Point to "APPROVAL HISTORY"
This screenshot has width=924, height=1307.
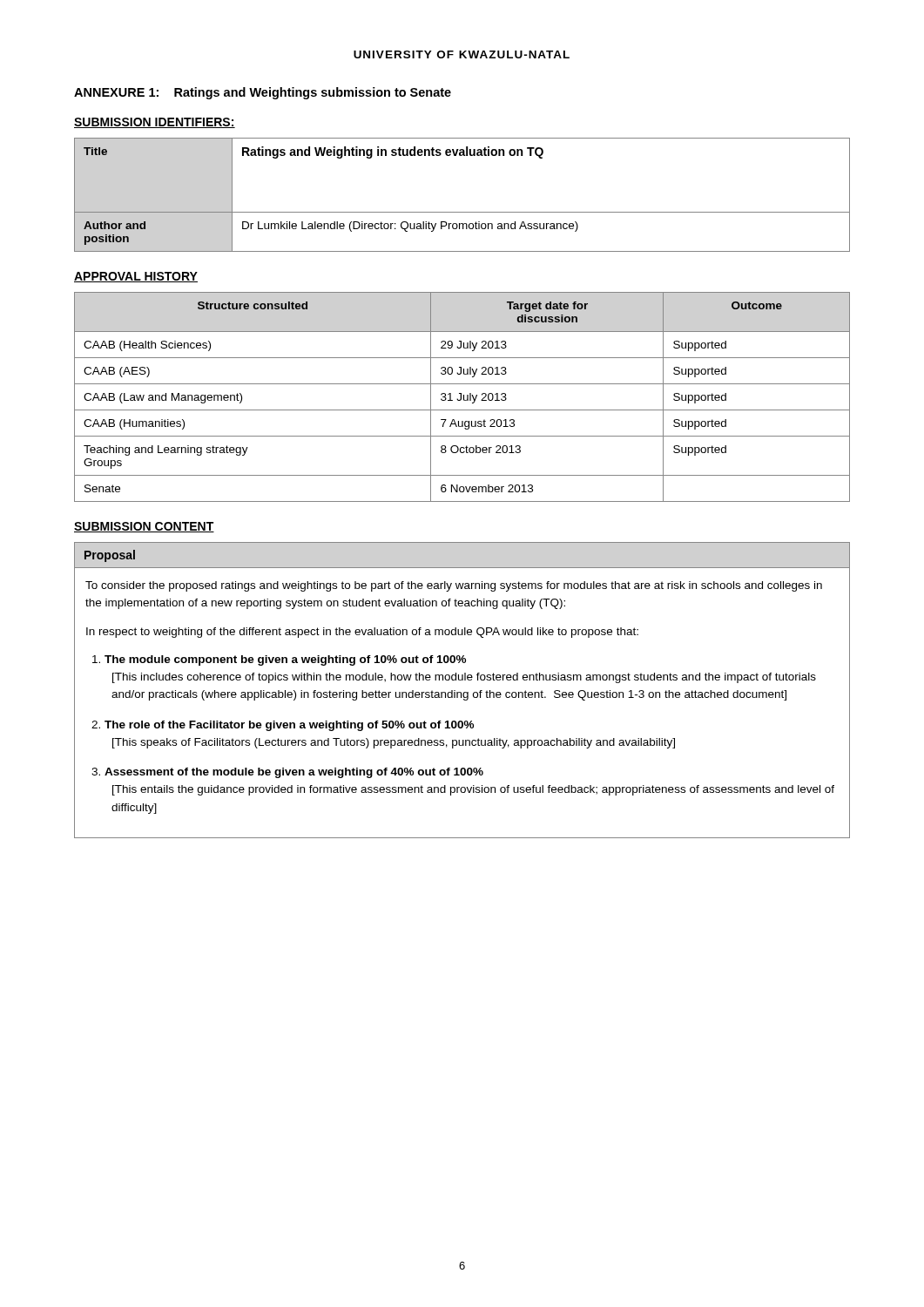click(x=136, y=276)
